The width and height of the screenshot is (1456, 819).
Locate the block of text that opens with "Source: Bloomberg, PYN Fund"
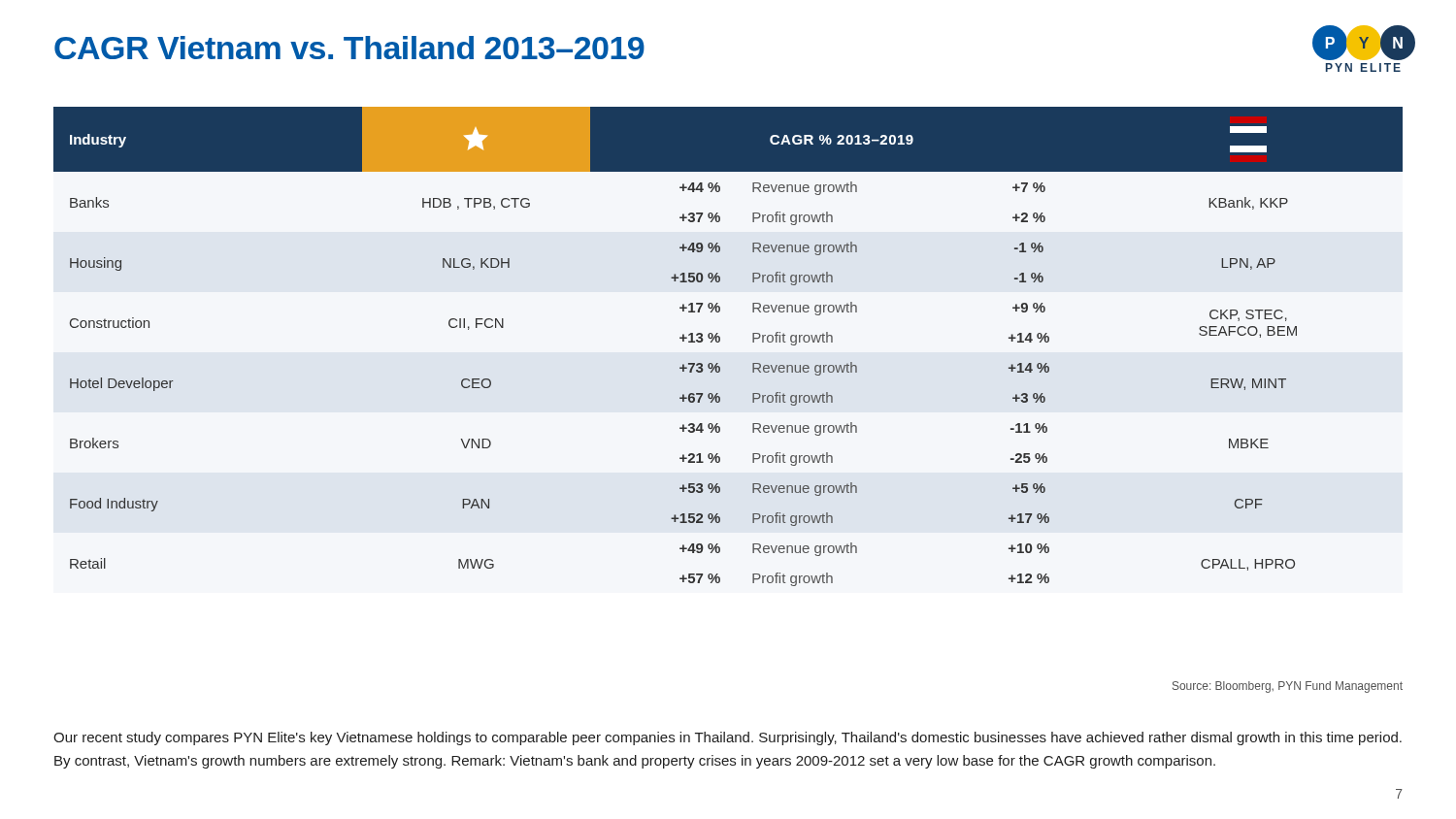1287,686
